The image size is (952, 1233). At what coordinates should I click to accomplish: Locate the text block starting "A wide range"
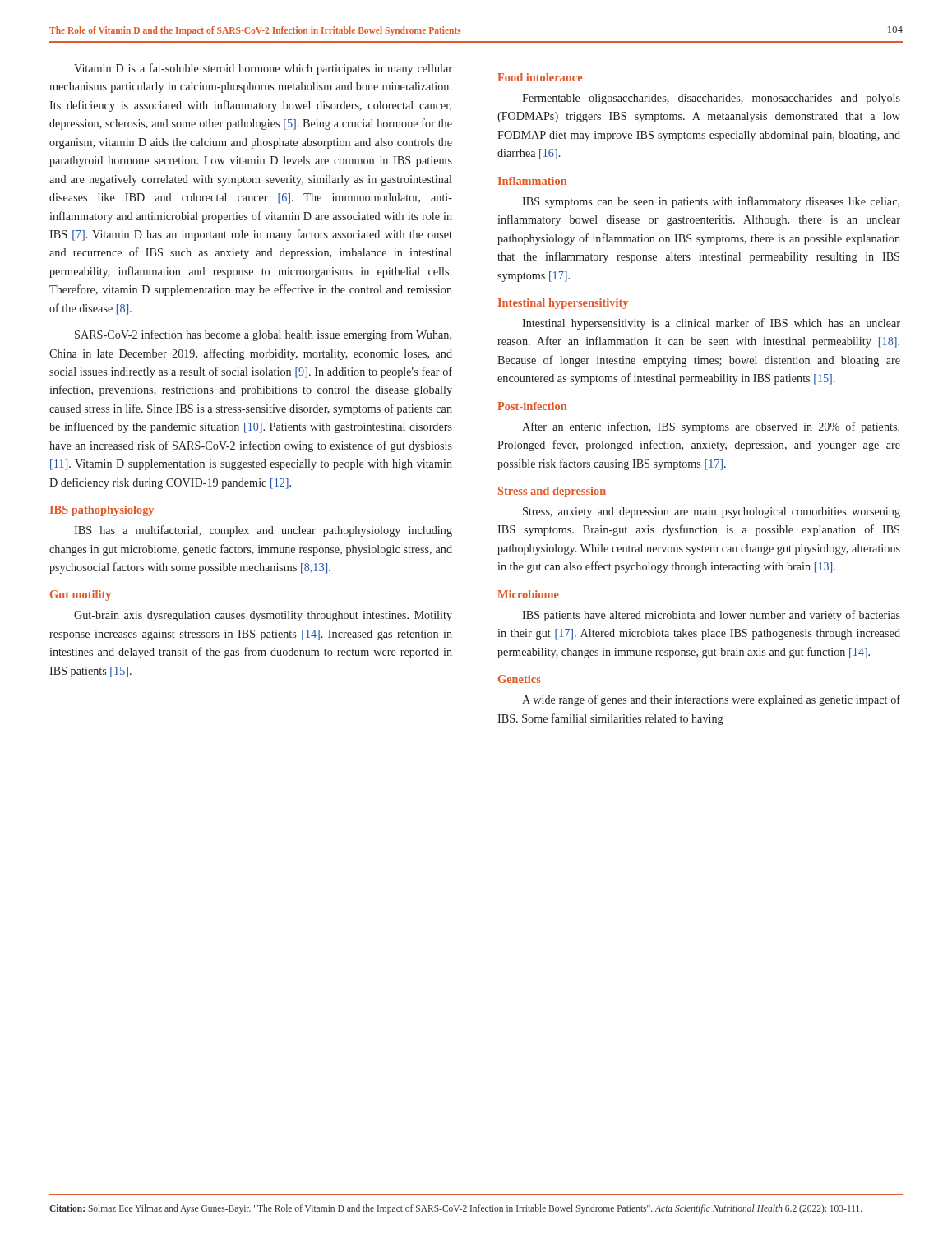pyautogui.click(x=699, y=709)
